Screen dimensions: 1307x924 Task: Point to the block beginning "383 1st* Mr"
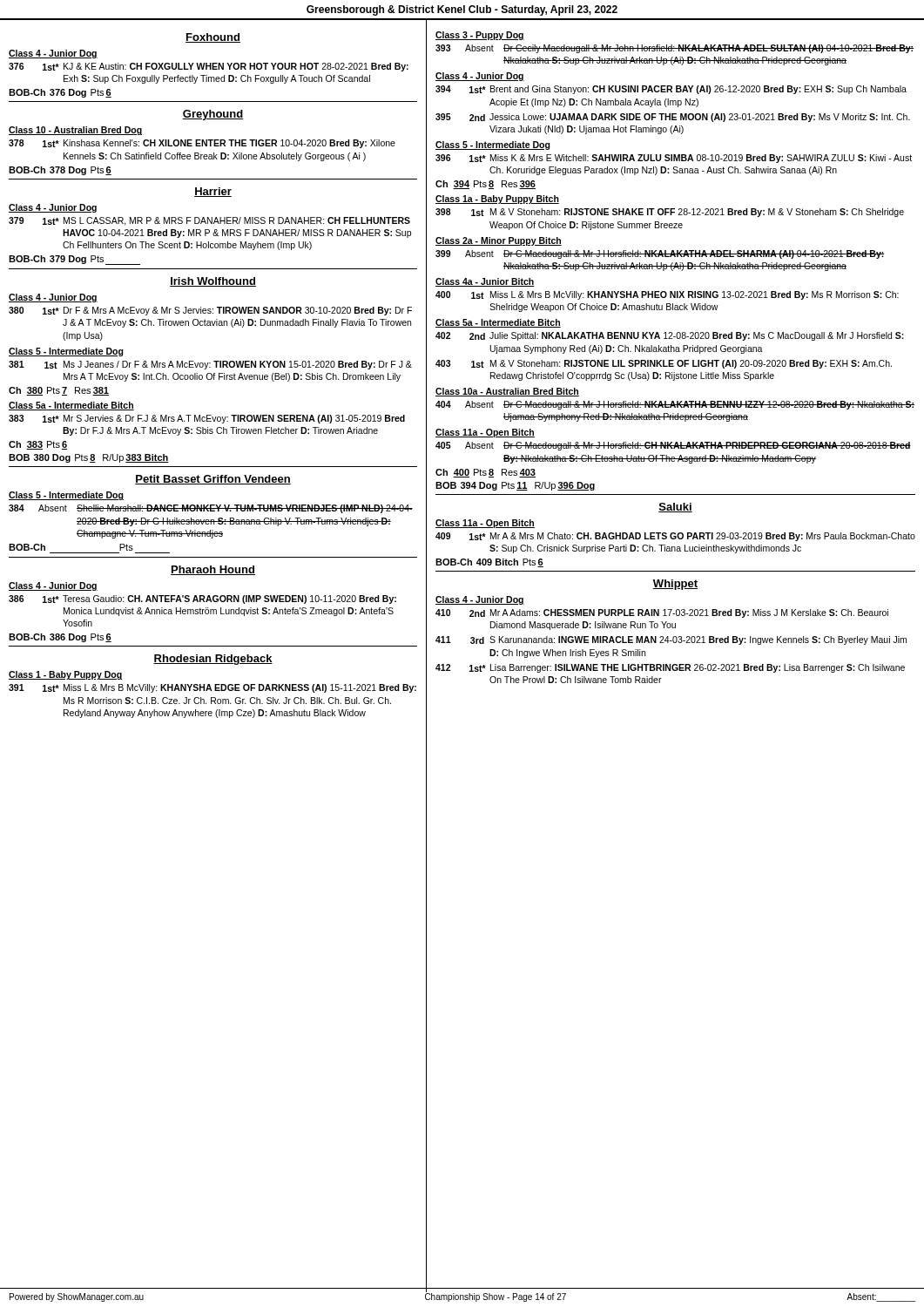click(213, 425)
